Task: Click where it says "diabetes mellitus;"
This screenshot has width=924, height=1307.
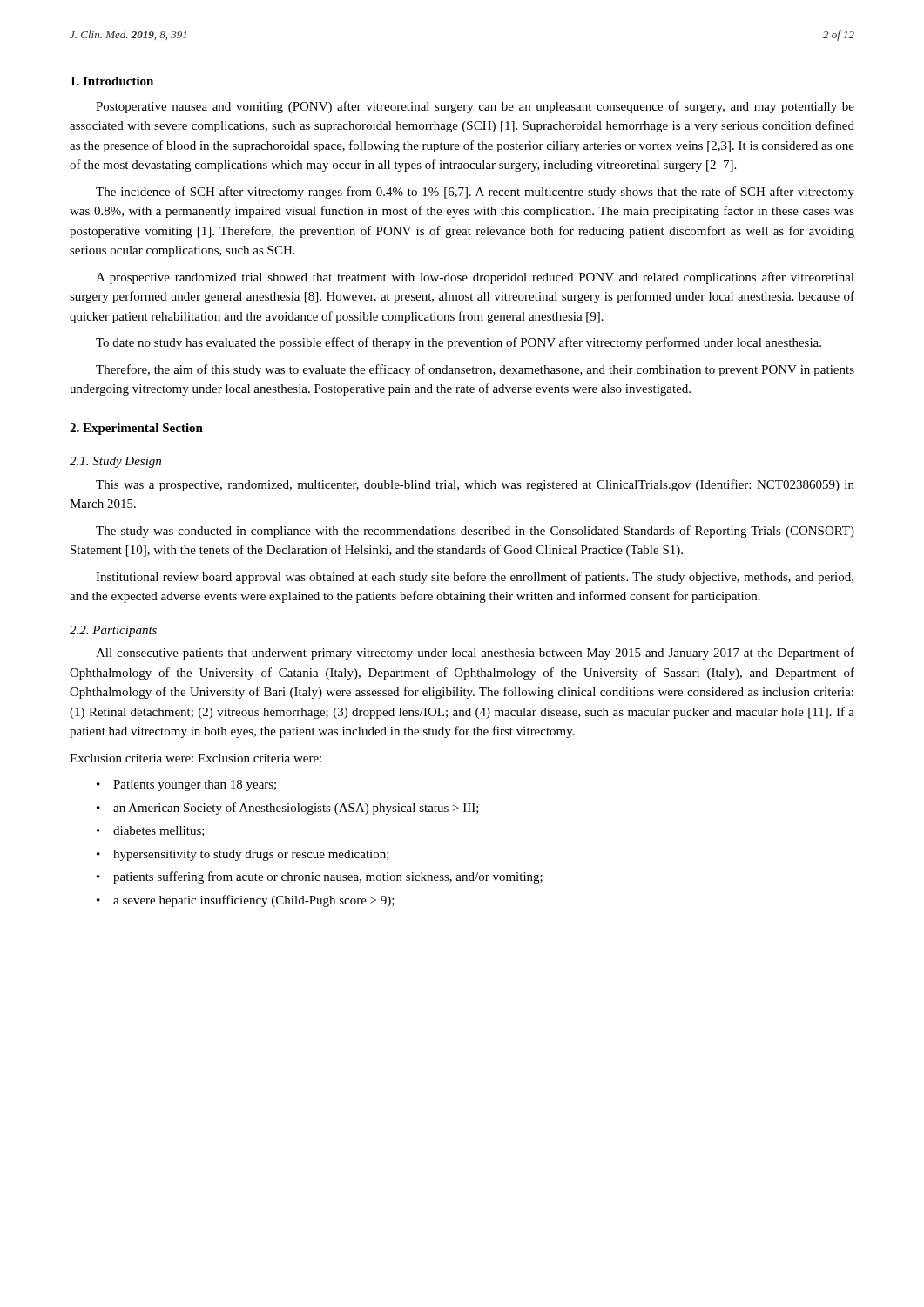Action: coord(159,830)
